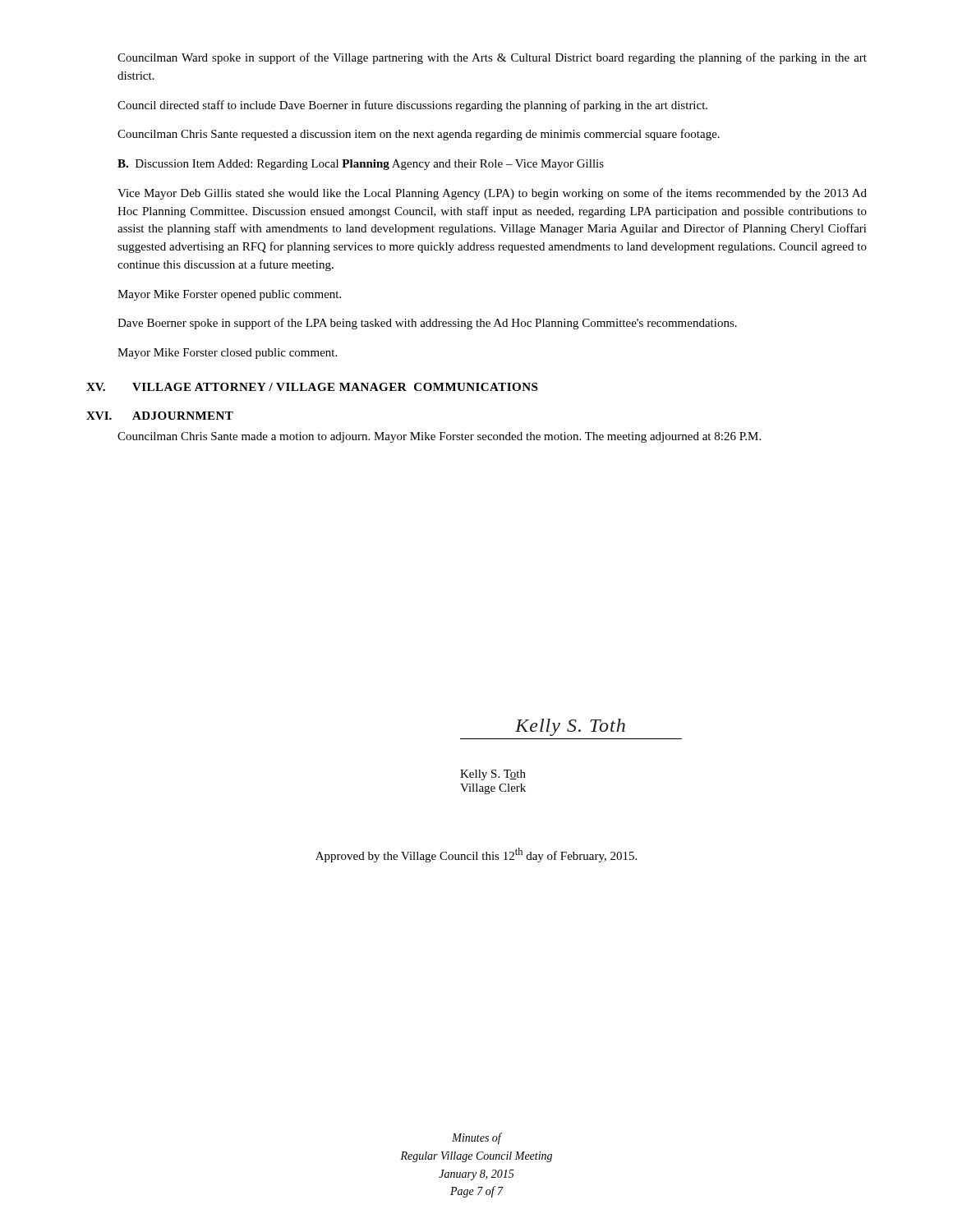The image size is (953, 1232).
Task: Locate the block of text that opens with "Vice Mayor Deb Gillis stated she would"
Action: 492,229
